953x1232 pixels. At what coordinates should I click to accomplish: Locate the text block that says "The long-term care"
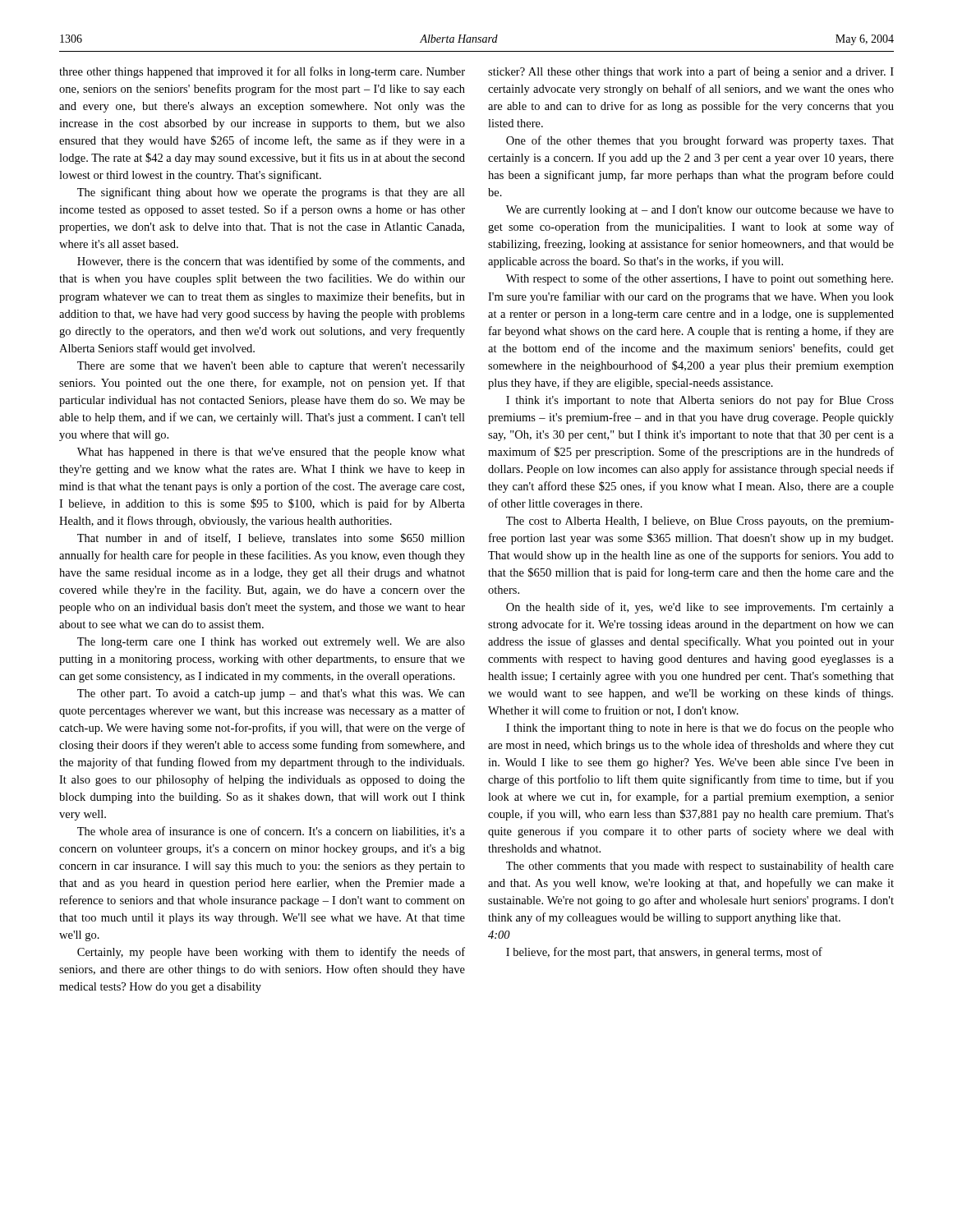[x=262, y=659]
